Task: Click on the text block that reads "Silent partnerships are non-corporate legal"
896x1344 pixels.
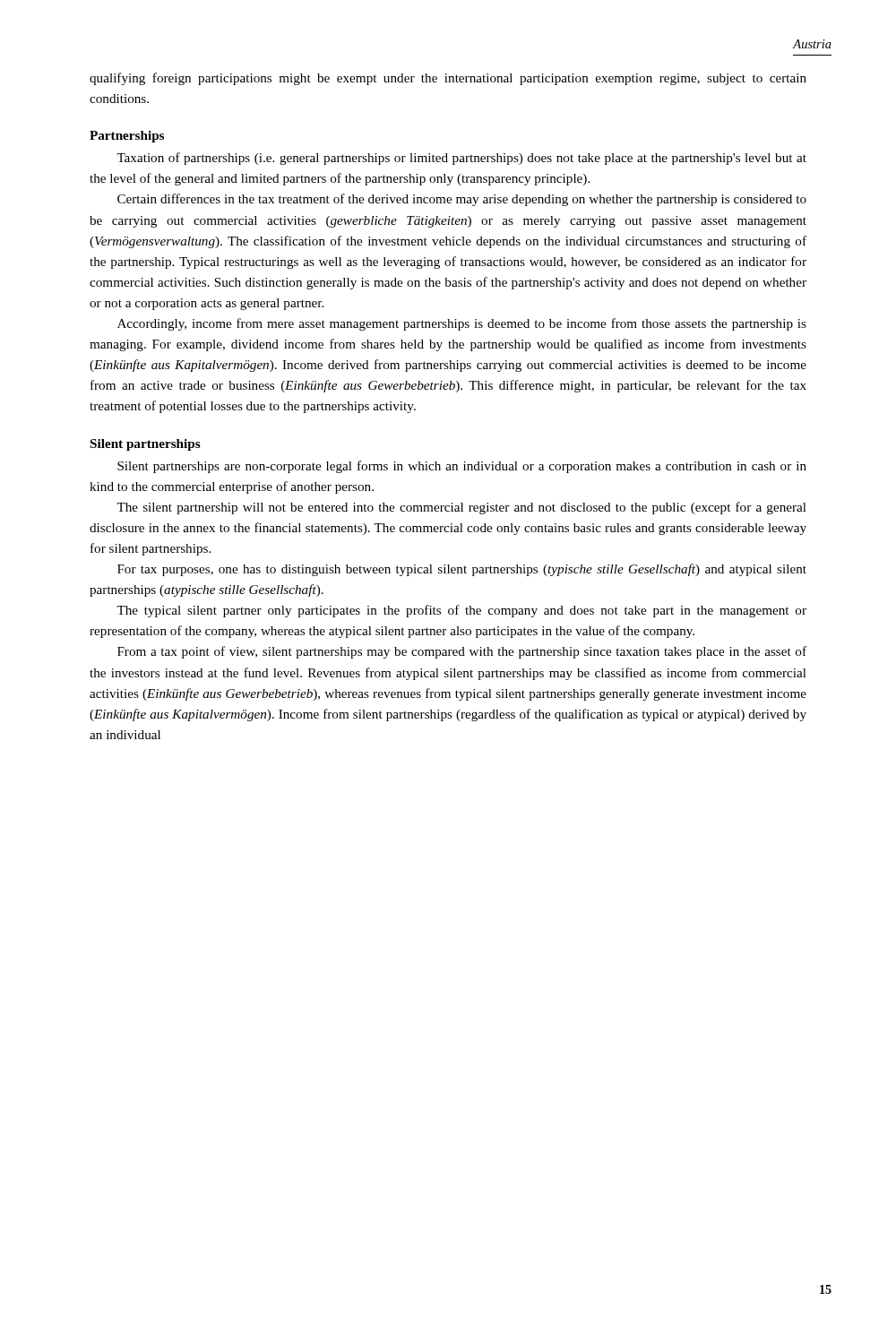Action: [x=448, y=476]
